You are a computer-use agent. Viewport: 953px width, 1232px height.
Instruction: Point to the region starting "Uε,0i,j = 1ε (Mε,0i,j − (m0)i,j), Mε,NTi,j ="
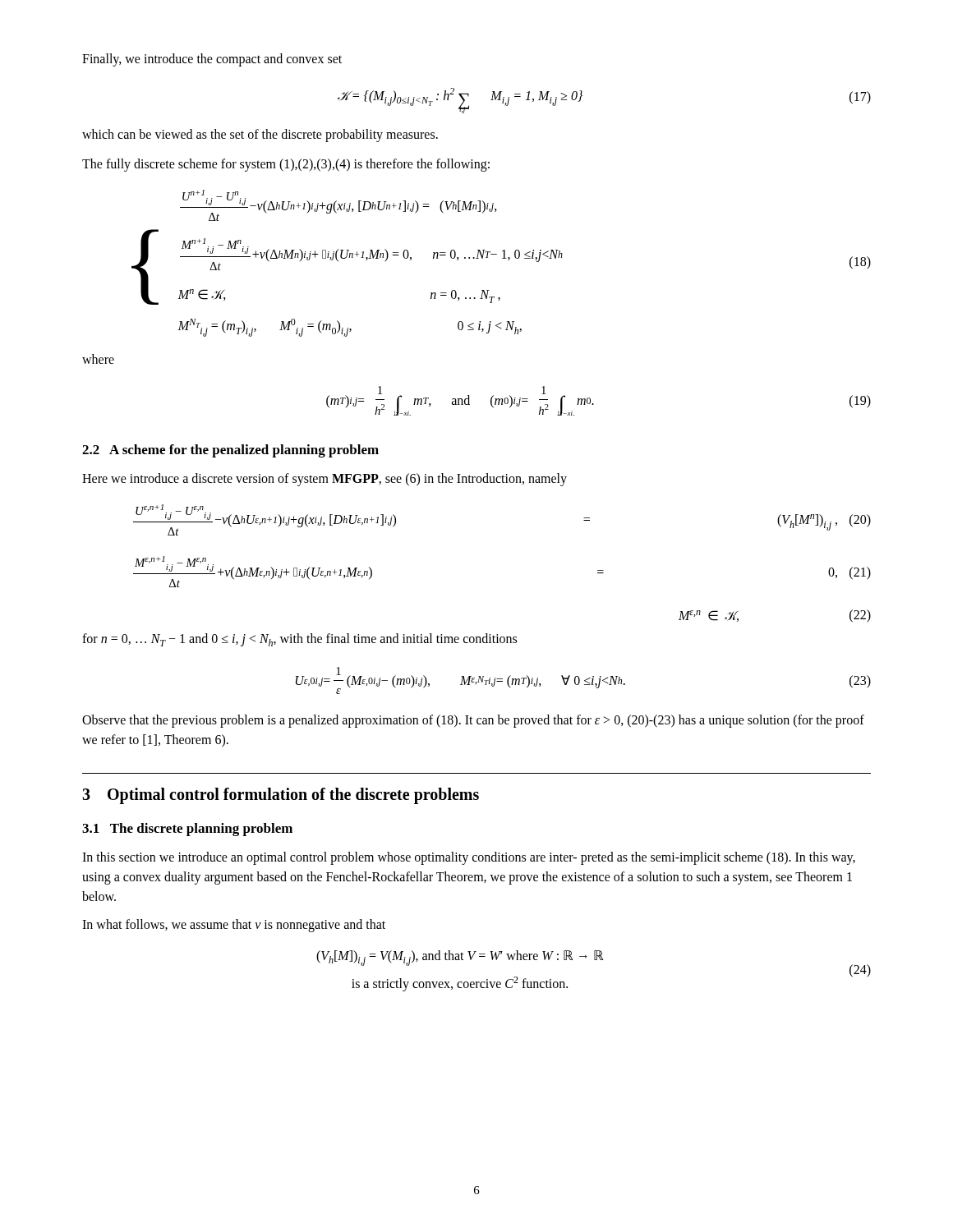(476, 681)
